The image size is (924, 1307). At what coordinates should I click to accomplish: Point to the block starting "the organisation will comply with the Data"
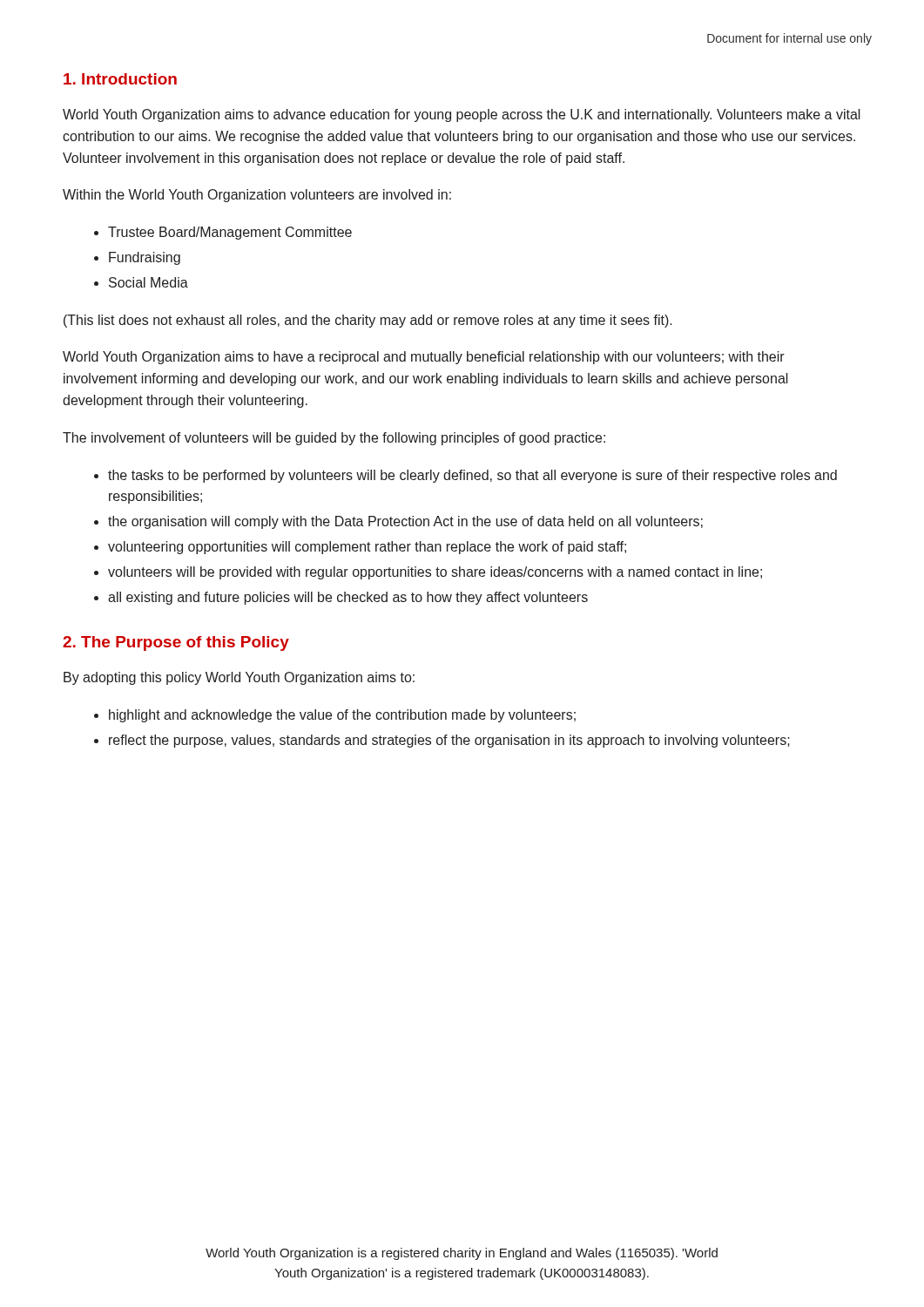tap(406, 522)
